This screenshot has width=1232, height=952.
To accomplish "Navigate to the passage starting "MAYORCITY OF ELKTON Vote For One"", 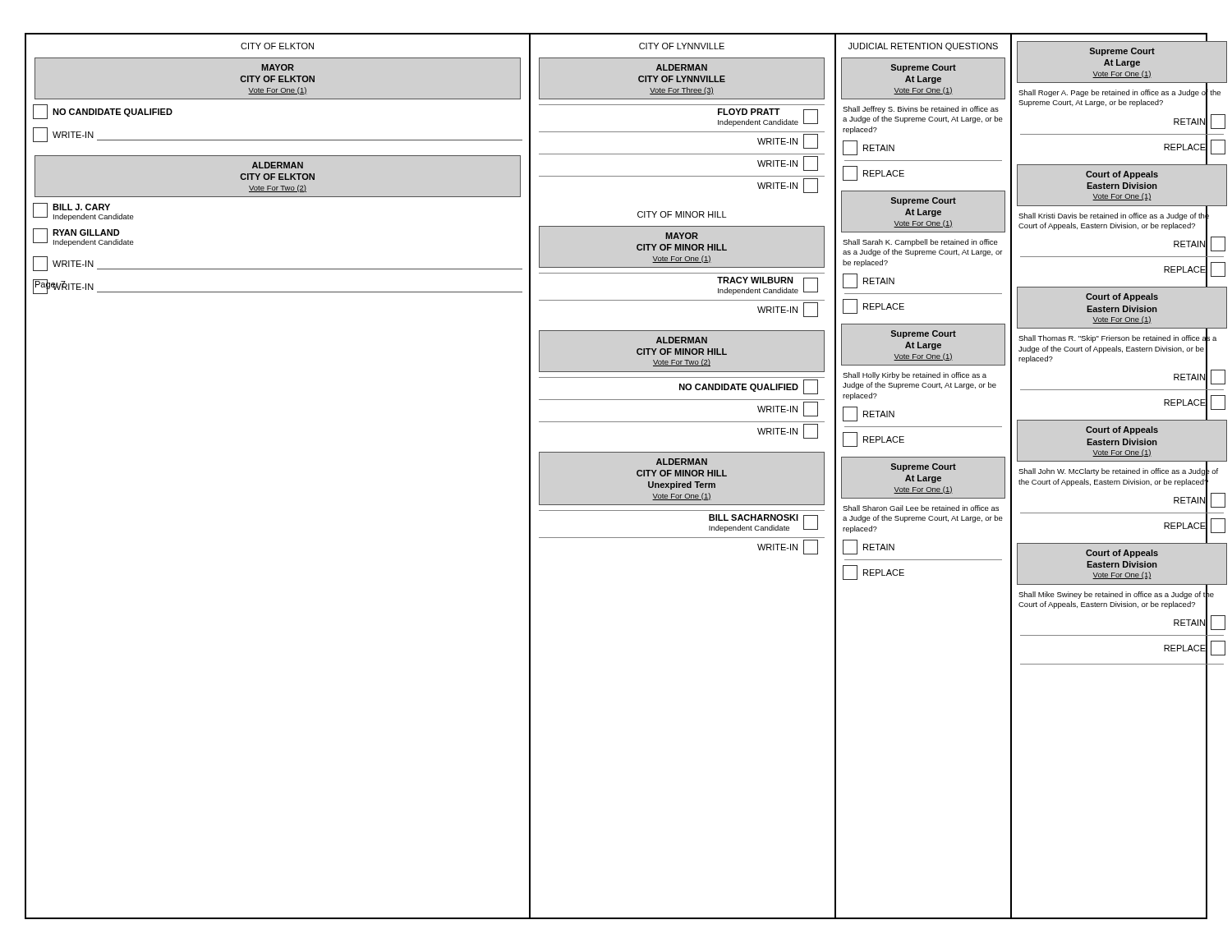I will tap(278, 78).
